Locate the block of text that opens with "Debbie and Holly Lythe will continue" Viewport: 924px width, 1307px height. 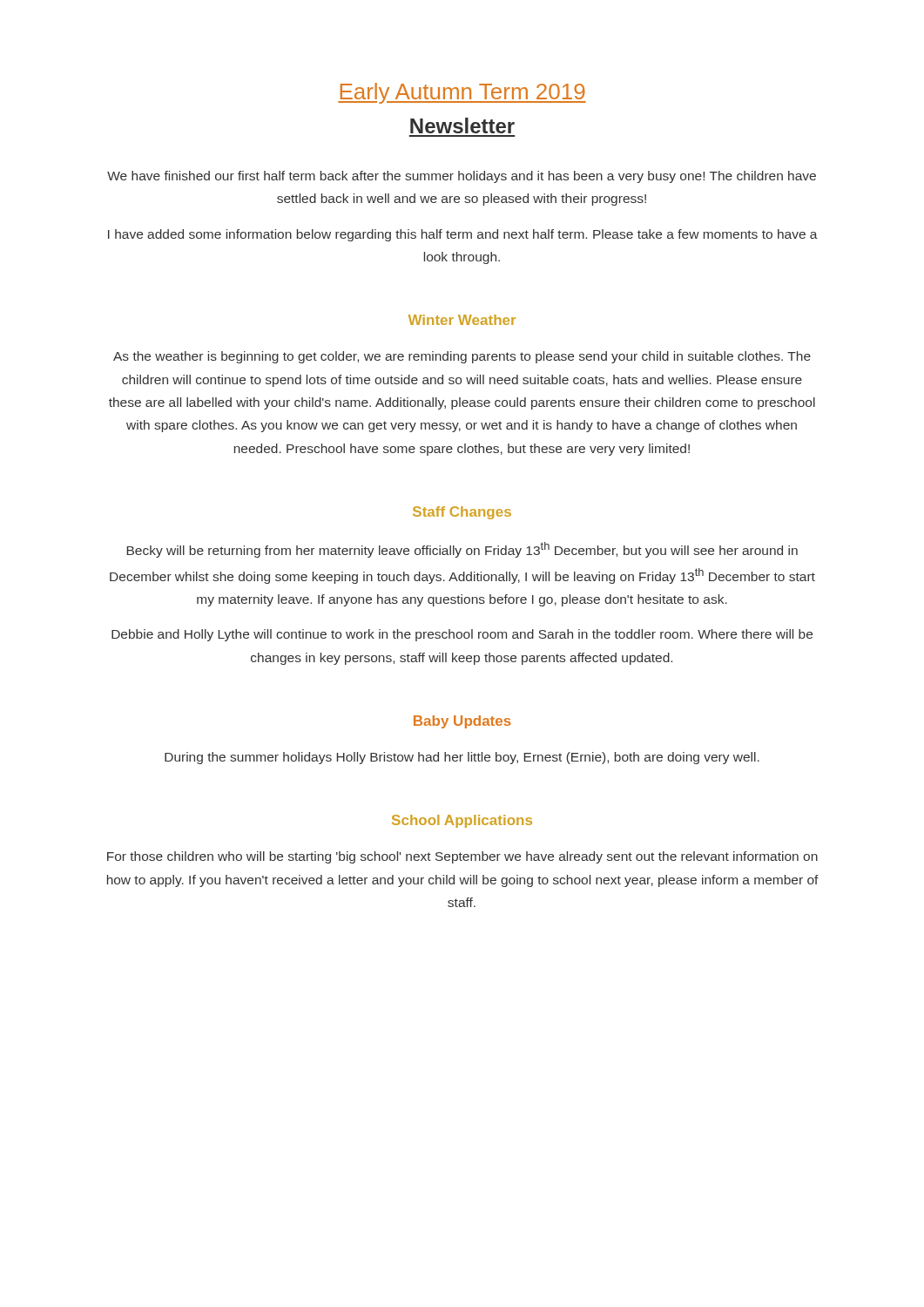pyautogui.click(x=462, y=646)
